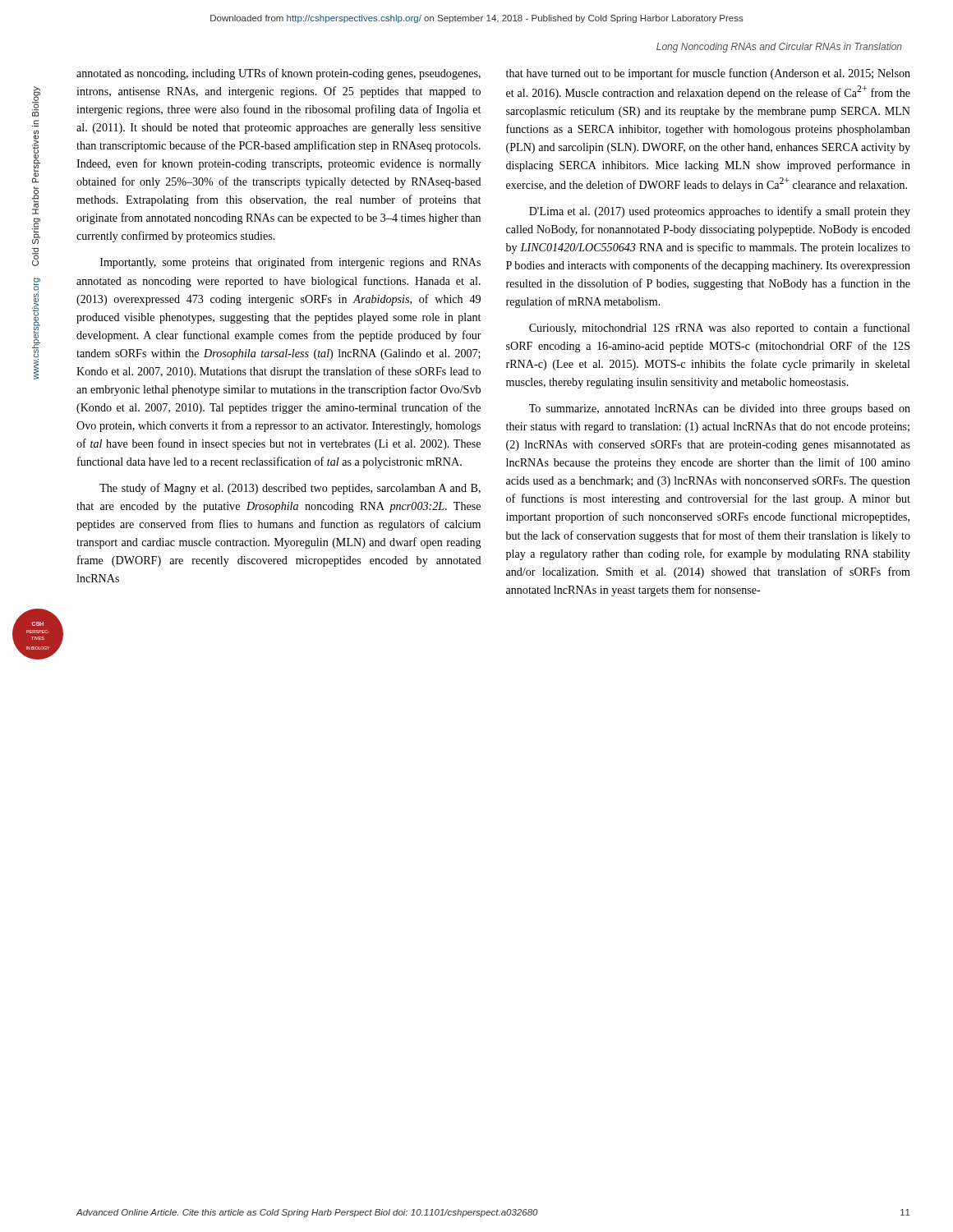Screen dimensions: 1232x953
Task: Click on the text block that says "D'Lima et al."
Action: [708, 256]
